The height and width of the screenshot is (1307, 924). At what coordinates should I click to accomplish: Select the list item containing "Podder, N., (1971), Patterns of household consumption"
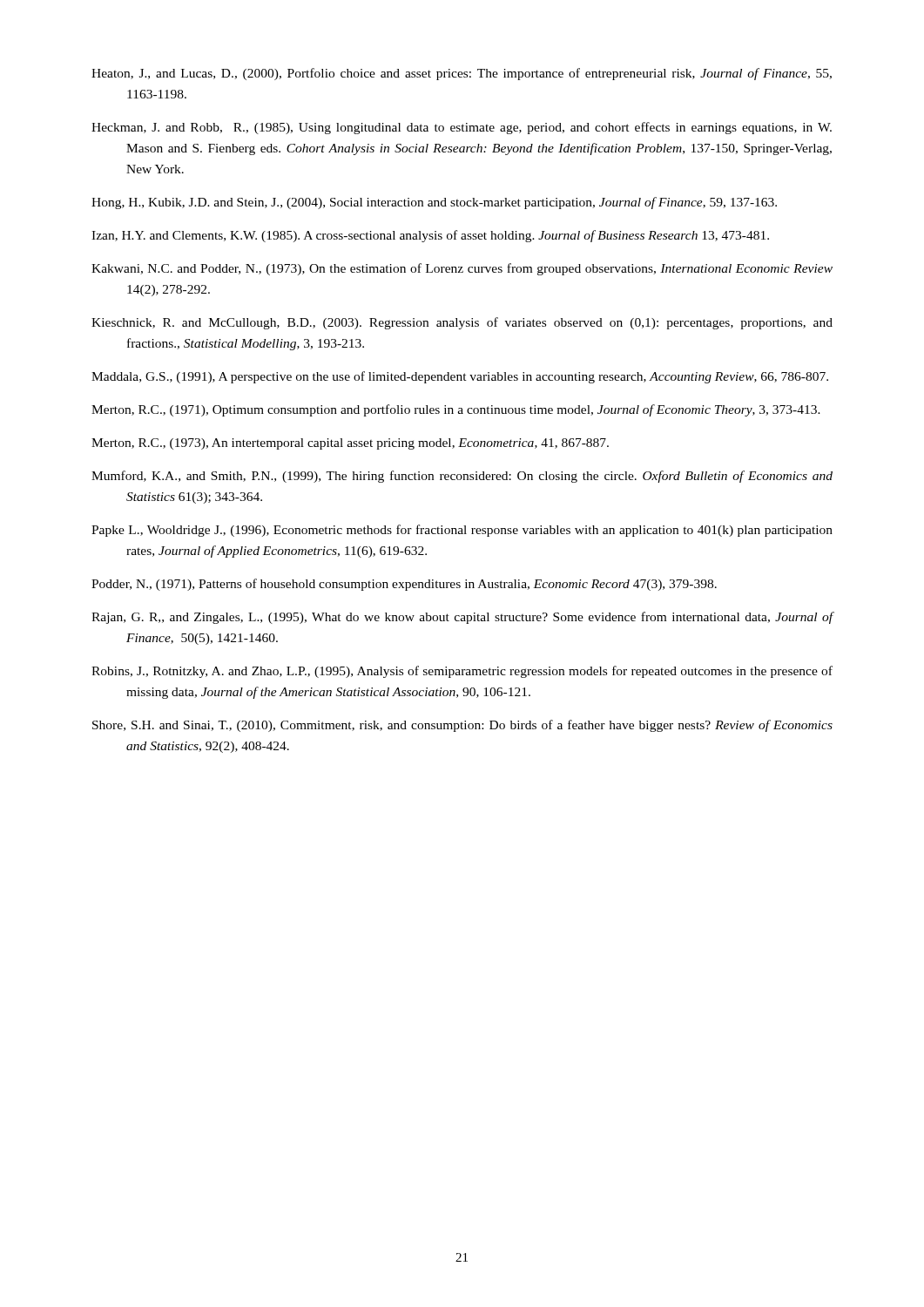tap(404, 584)
